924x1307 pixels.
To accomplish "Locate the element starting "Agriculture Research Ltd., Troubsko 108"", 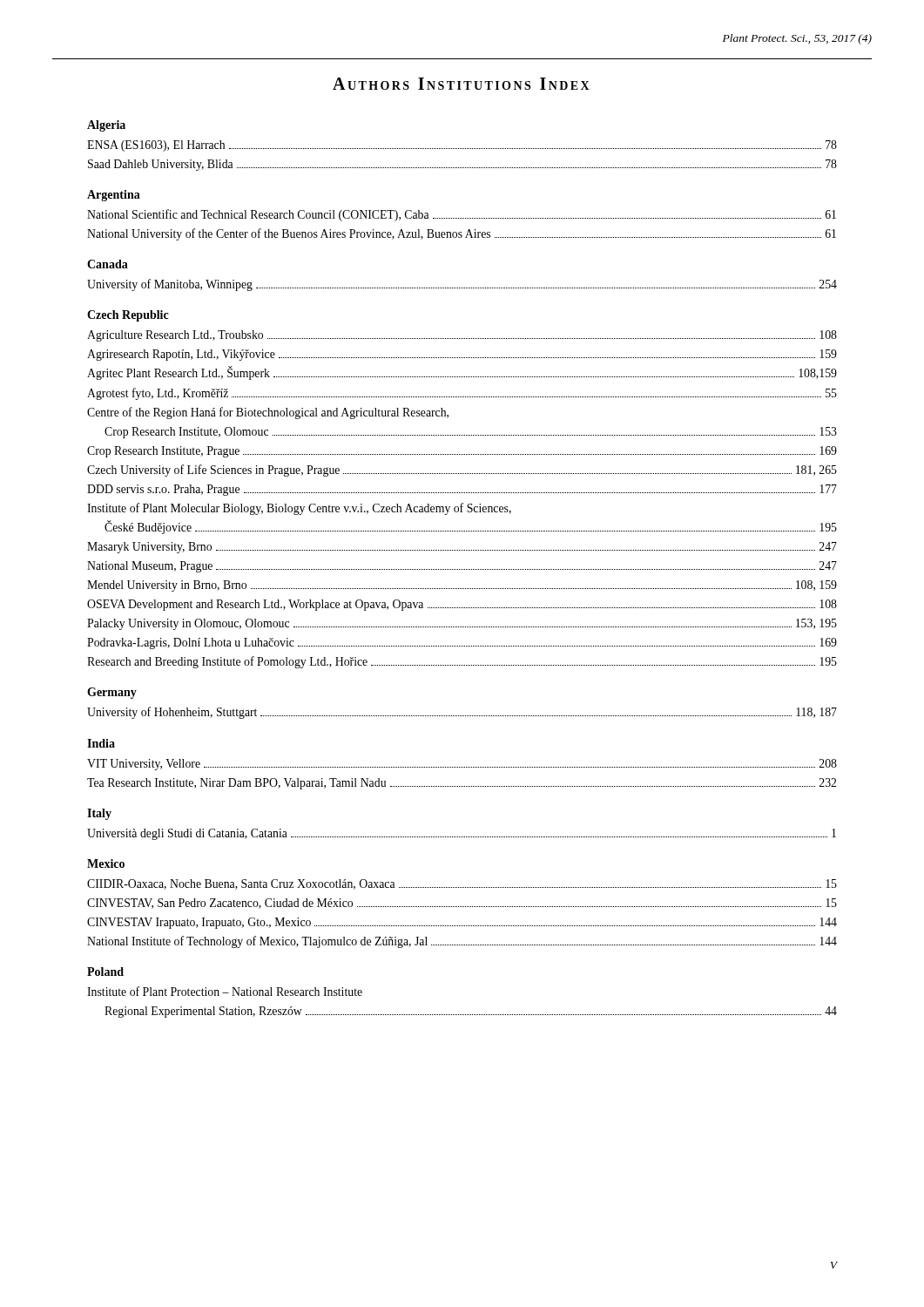I will [x=462, y=336].
